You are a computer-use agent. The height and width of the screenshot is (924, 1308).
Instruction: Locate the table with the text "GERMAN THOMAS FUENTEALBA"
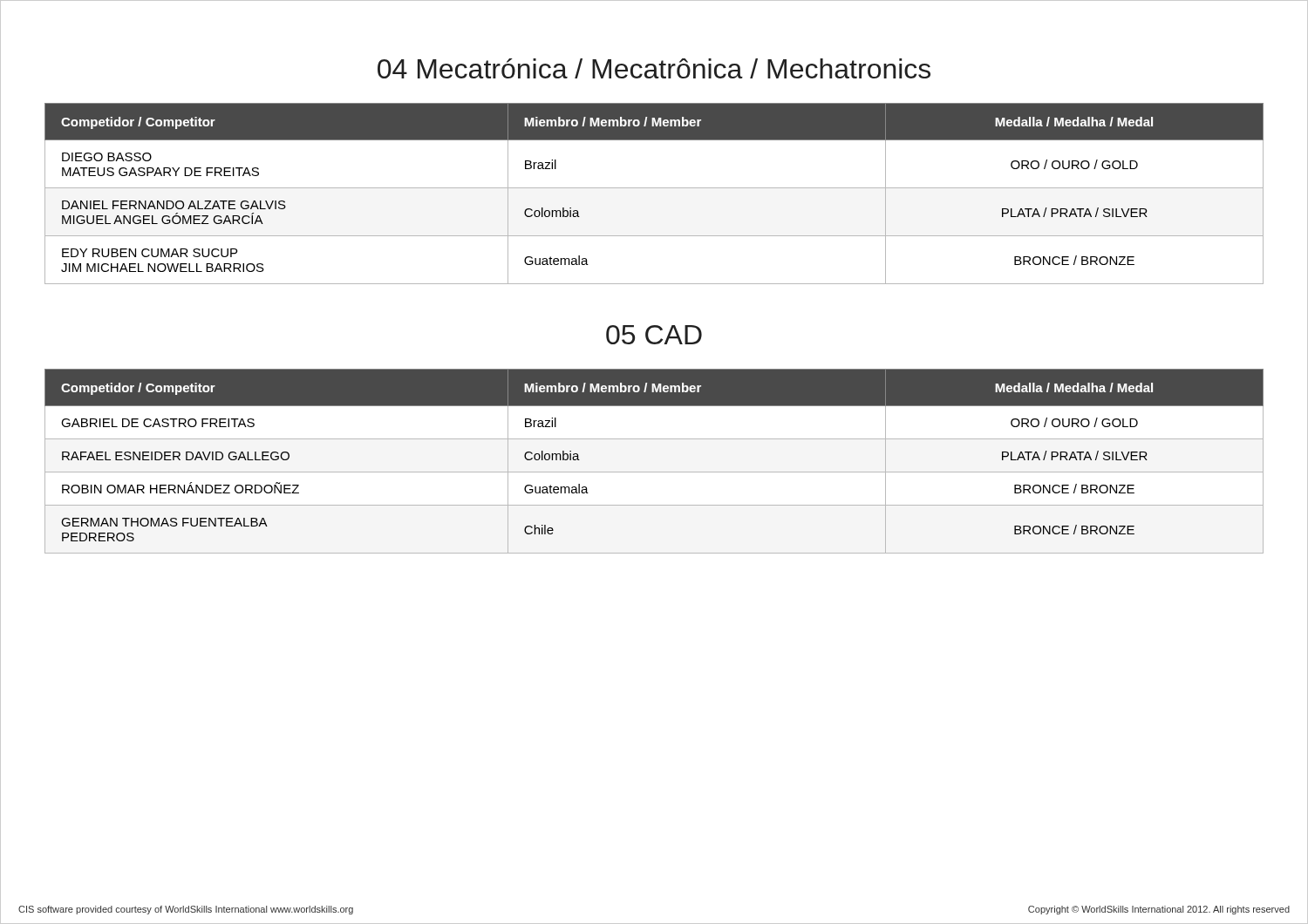(x=654, y=461)
